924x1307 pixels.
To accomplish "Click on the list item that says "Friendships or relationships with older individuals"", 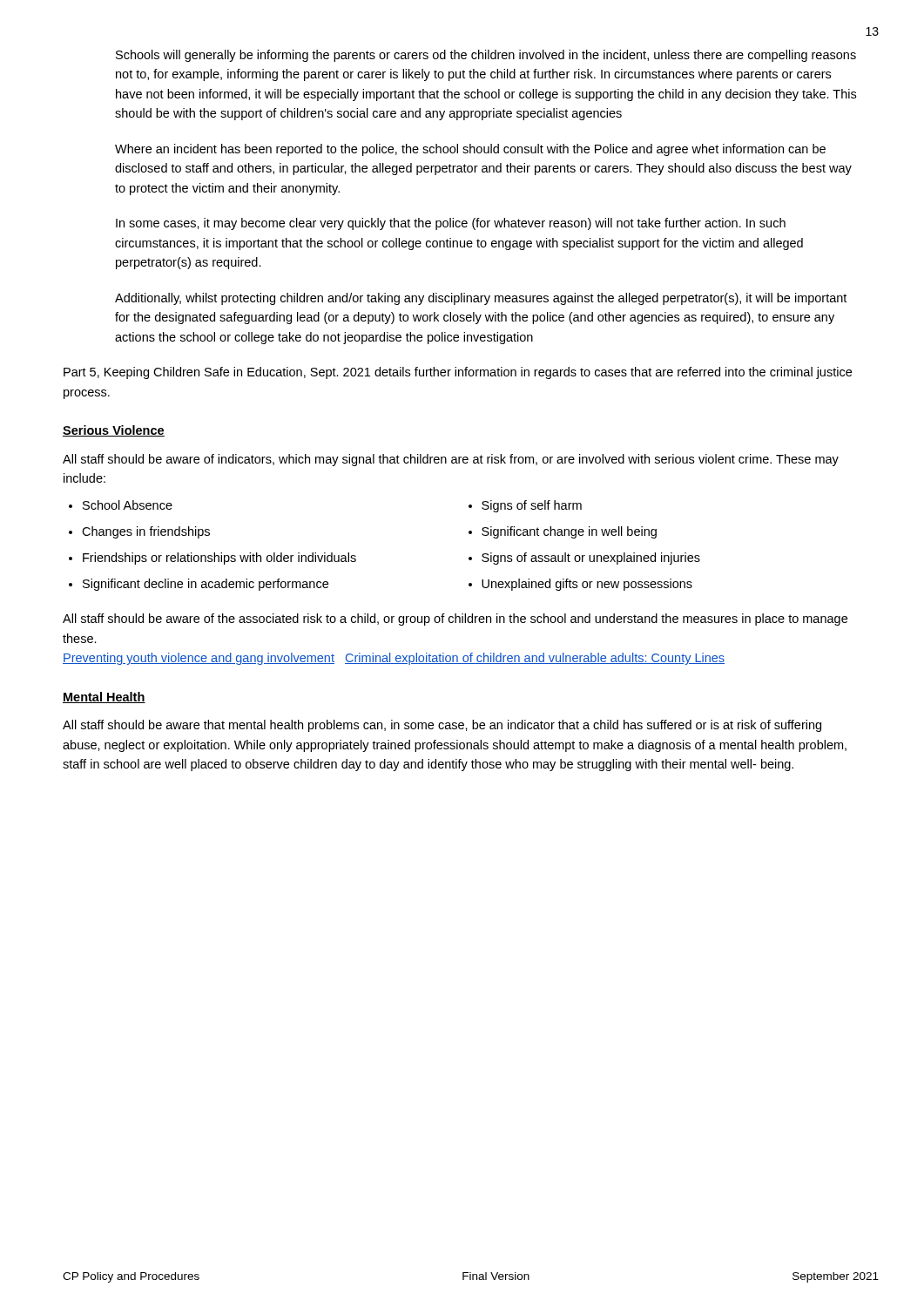I will (x=219, y=558).
